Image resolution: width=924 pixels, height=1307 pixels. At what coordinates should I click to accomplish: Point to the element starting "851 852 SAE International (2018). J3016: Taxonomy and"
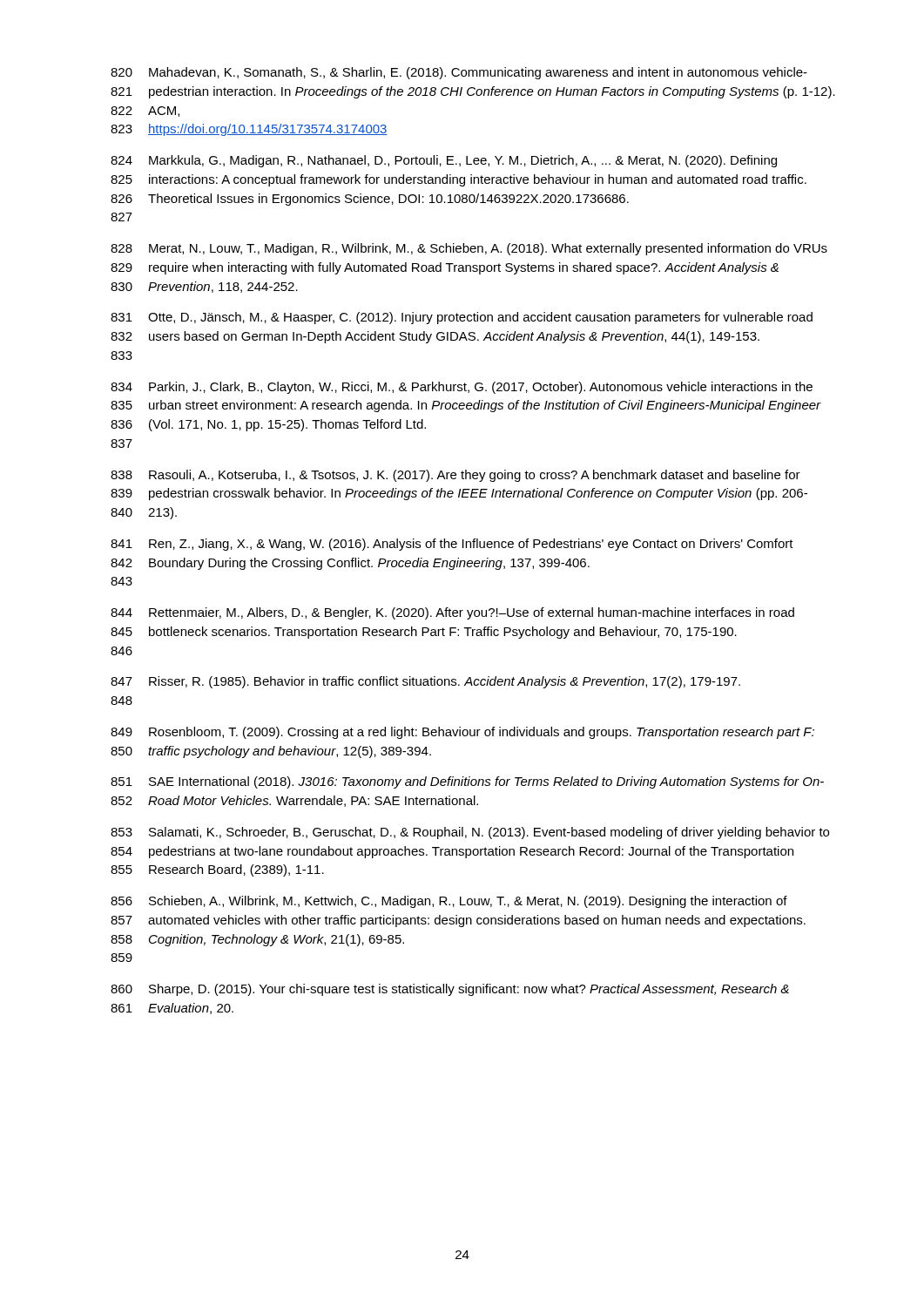coord(462,791)
